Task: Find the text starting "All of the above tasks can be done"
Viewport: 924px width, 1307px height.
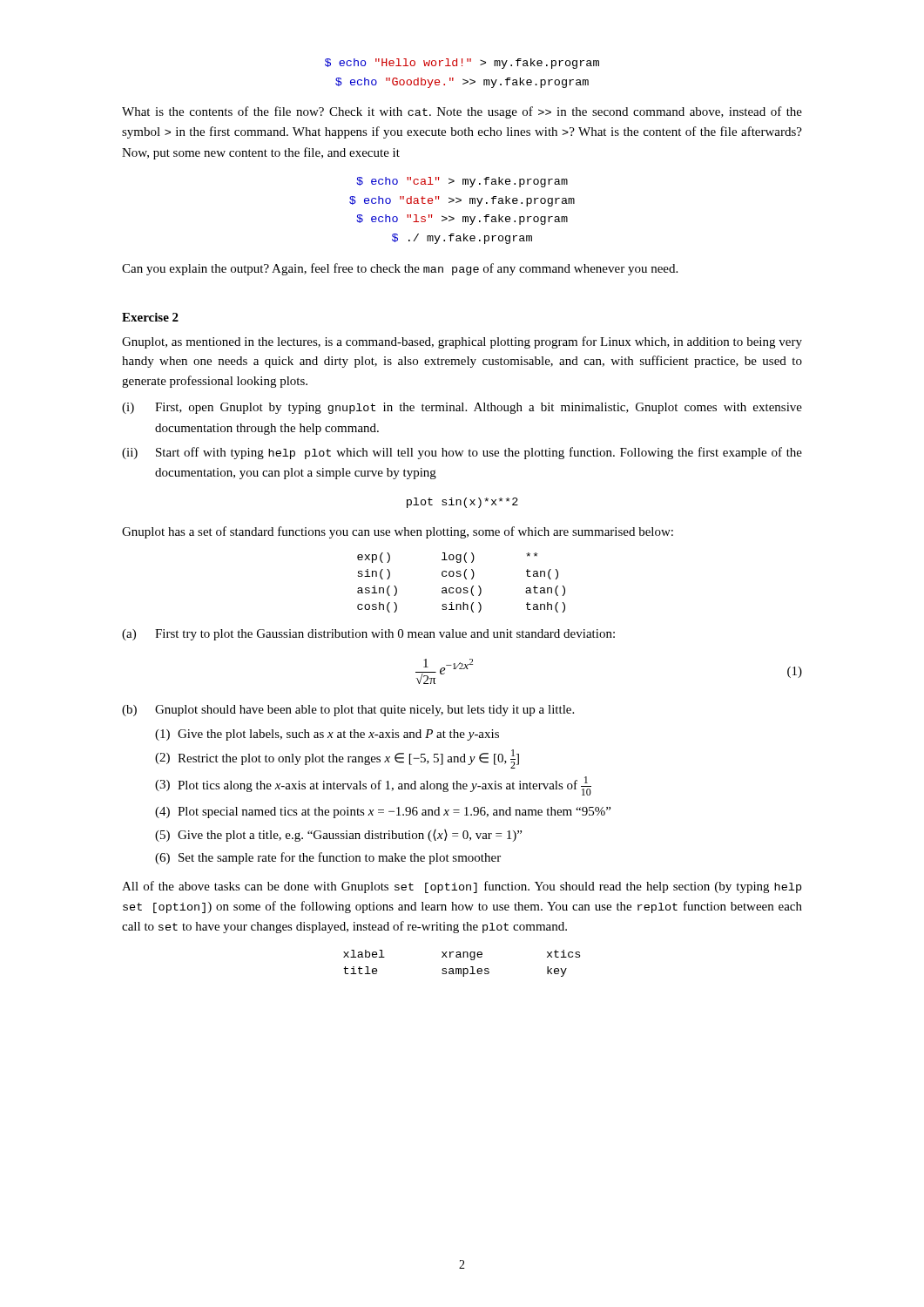Action: pyautogui.click(x=462, y=907)
